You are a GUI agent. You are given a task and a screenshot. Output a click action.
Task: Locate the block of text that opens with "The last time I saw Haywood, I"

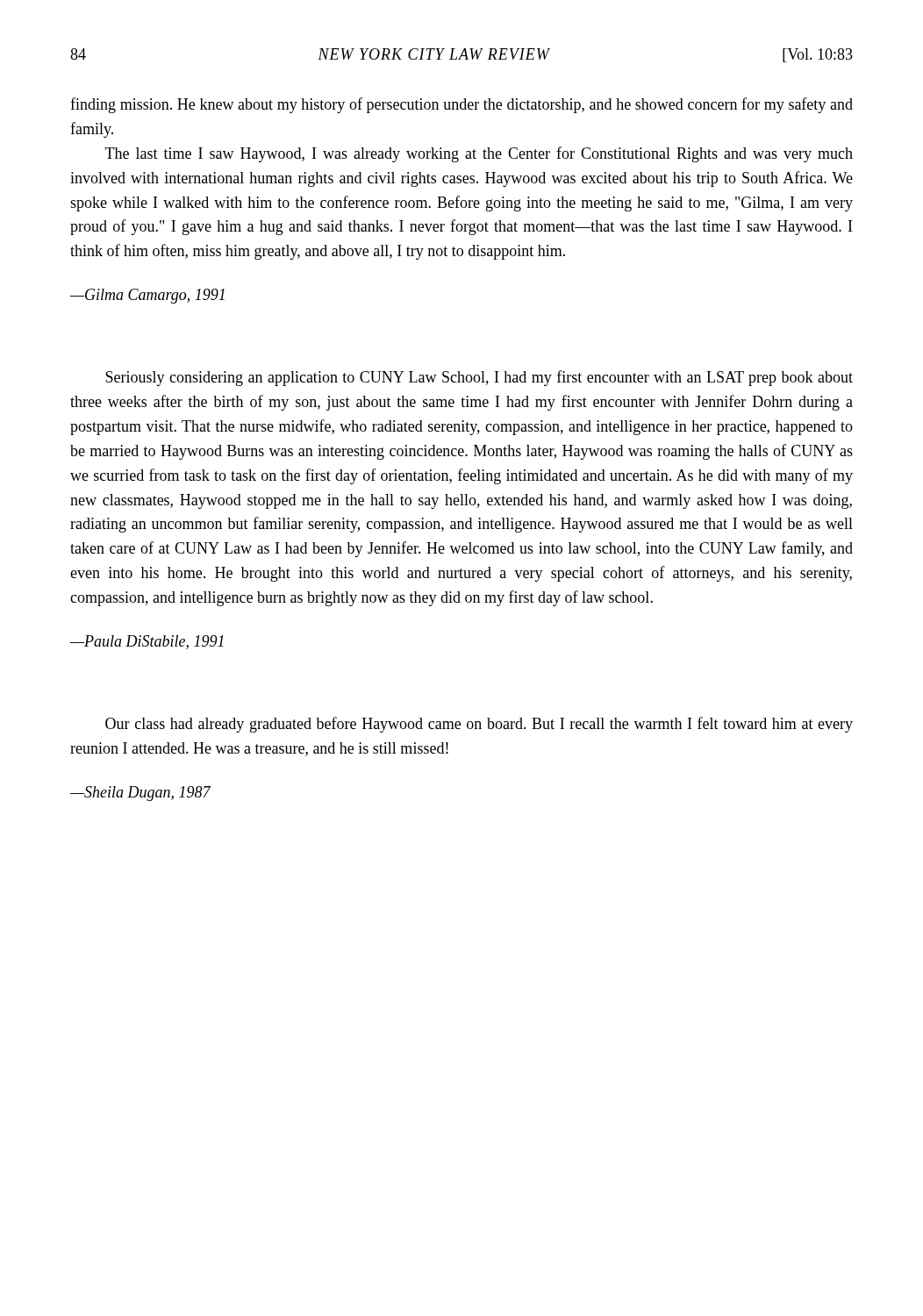click(x=462, y=202)
